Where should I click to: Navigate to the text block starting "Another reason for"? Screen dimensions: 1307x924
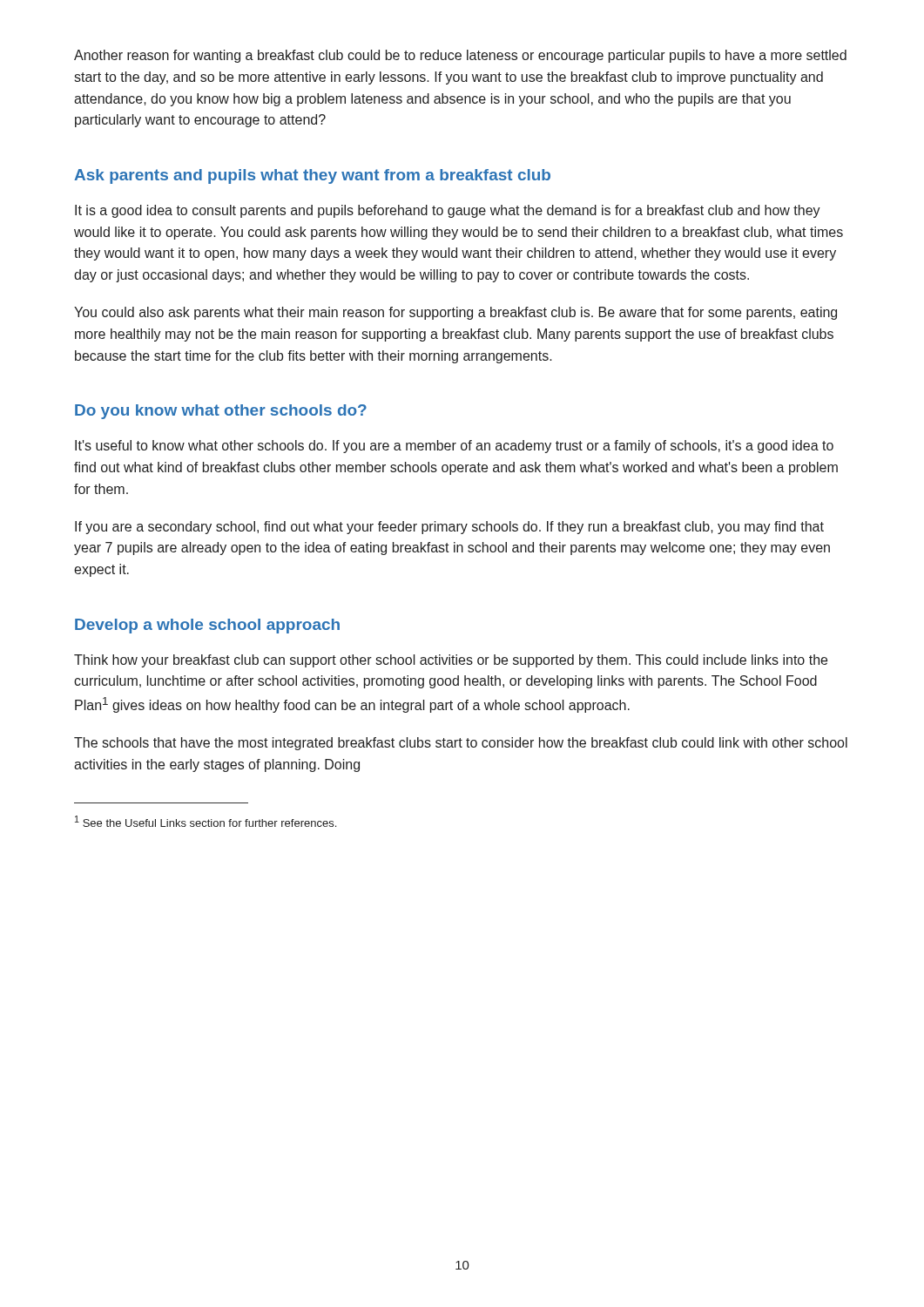tap(462, 89)
